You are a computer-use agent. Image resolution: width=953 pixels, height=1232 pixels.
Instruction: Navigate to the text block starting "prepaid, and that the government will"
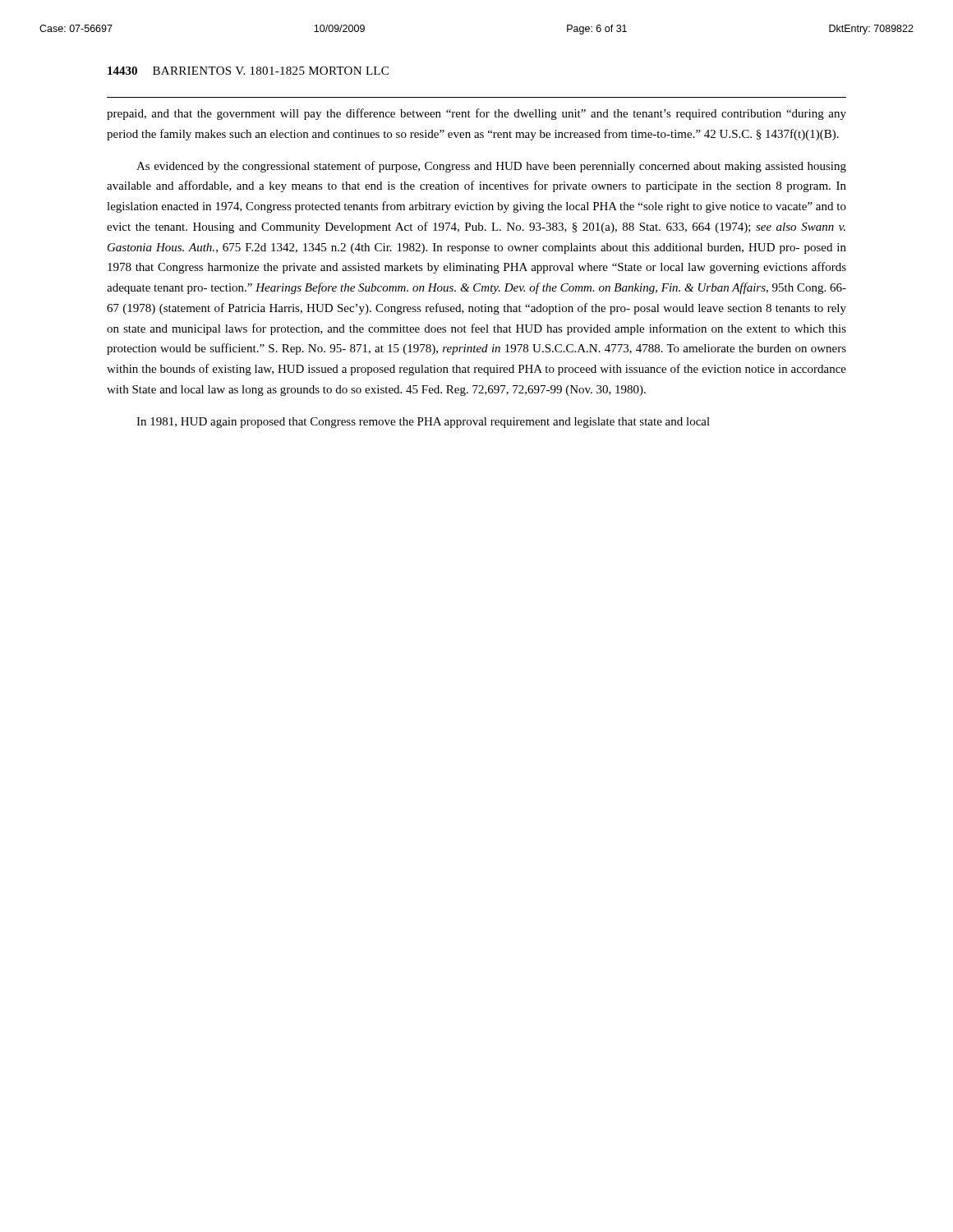[476, 124]
